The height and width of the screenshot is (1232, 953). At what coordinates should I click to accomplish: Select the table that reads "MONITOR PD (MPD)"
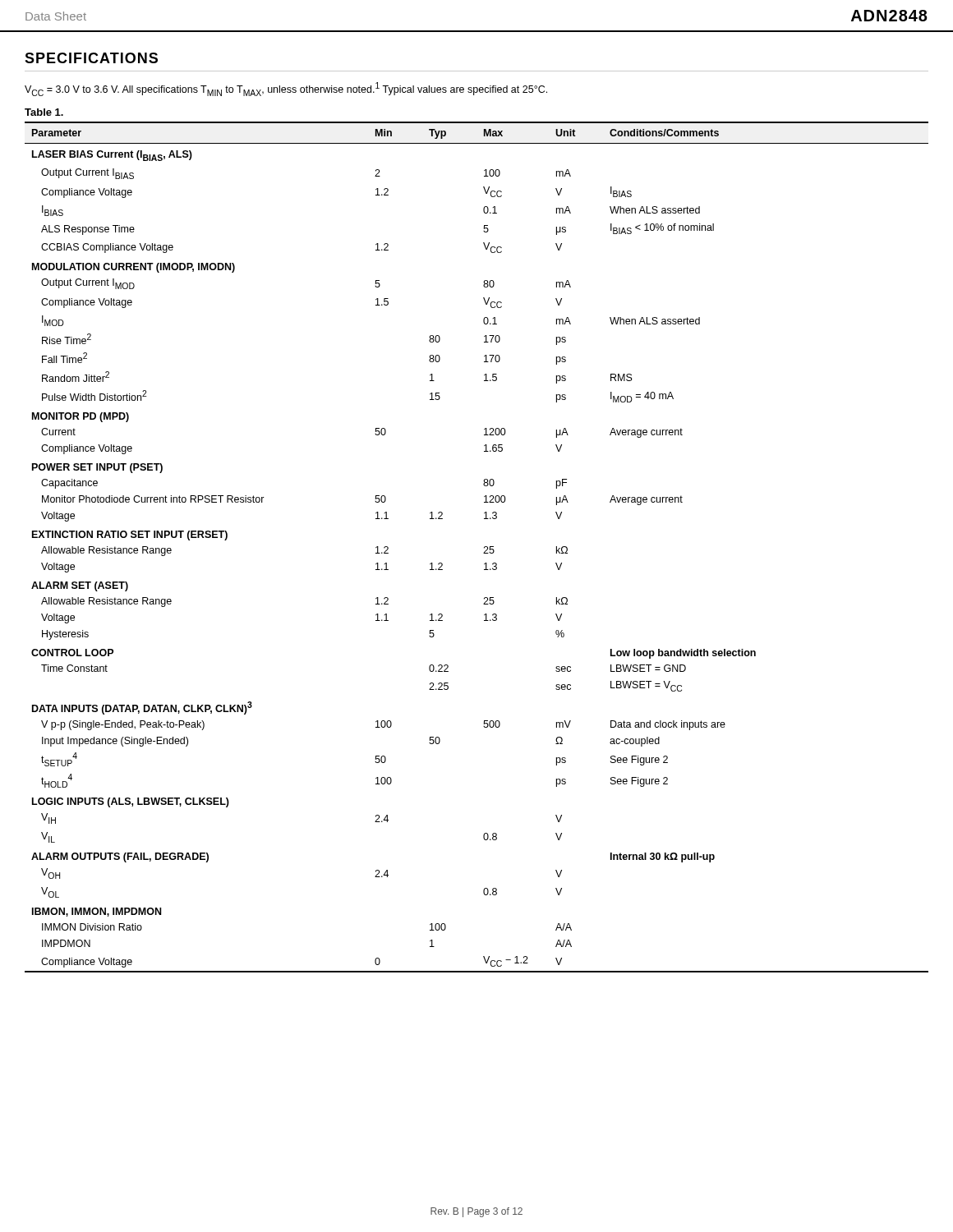pyautogui.click(x=476, y=547)
